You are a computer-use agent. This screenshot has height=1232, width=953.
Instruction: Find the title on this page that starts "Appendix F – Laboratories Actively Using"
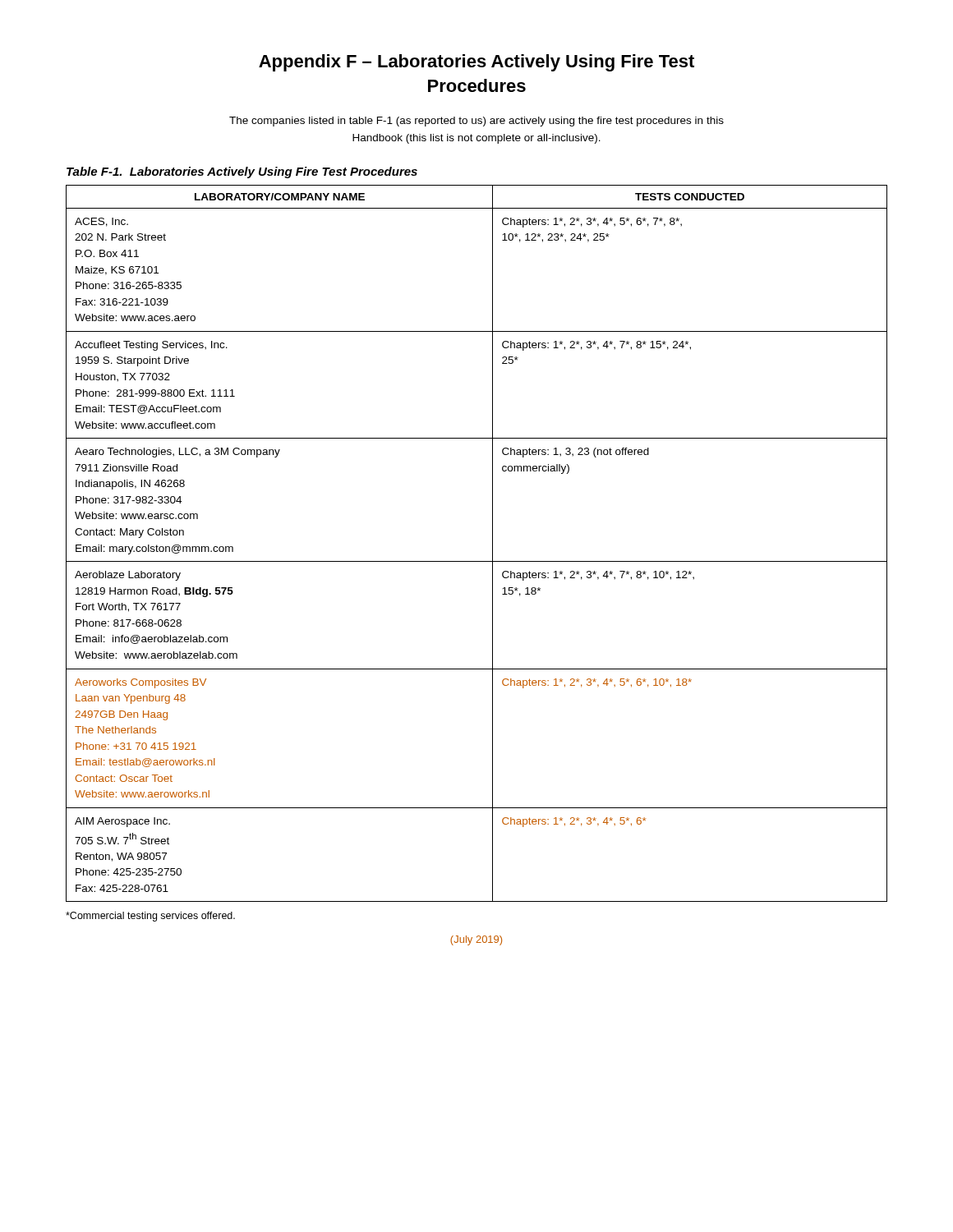476,74
